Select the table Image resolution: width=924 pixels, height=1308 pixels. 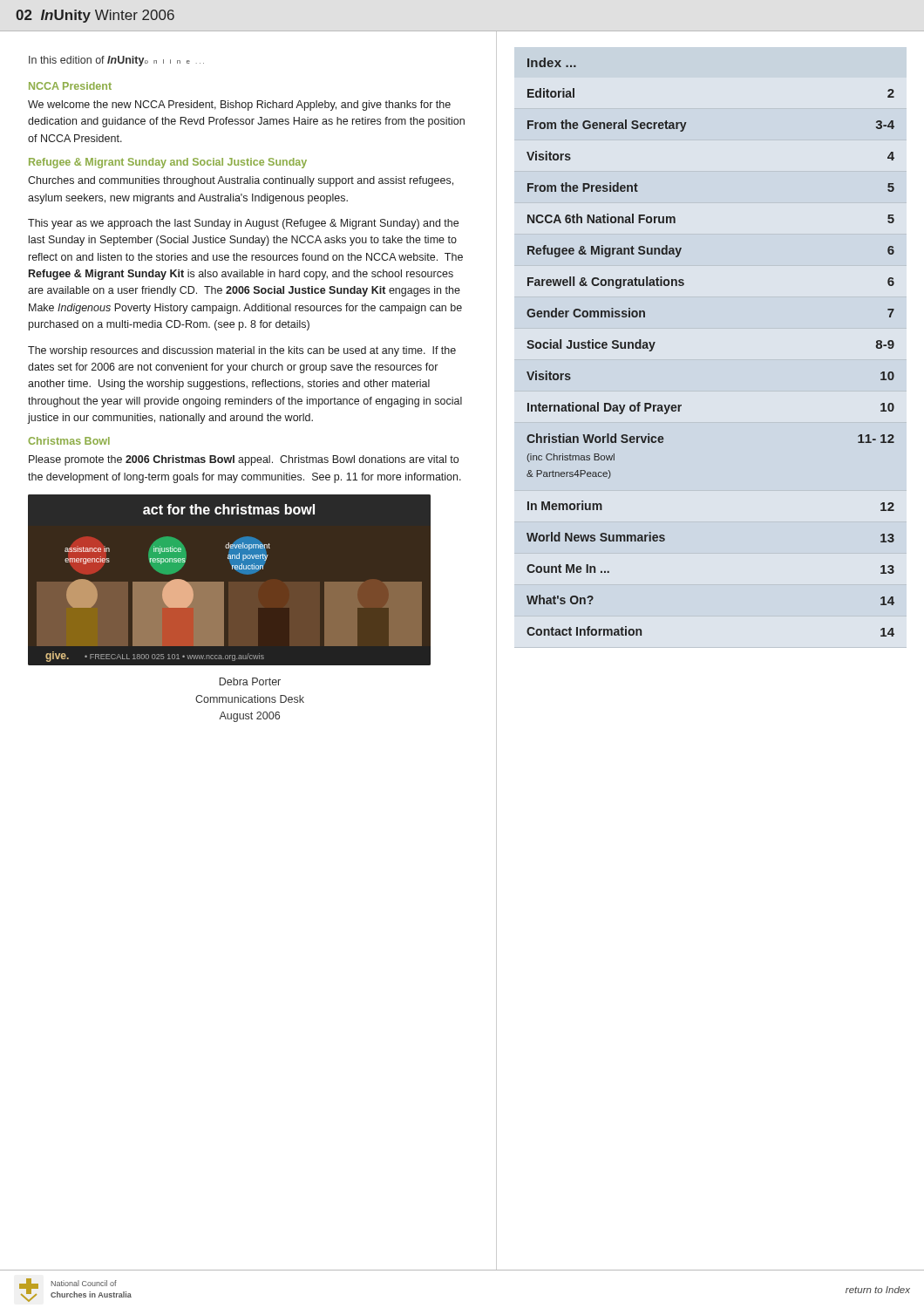tap(710, 363)
